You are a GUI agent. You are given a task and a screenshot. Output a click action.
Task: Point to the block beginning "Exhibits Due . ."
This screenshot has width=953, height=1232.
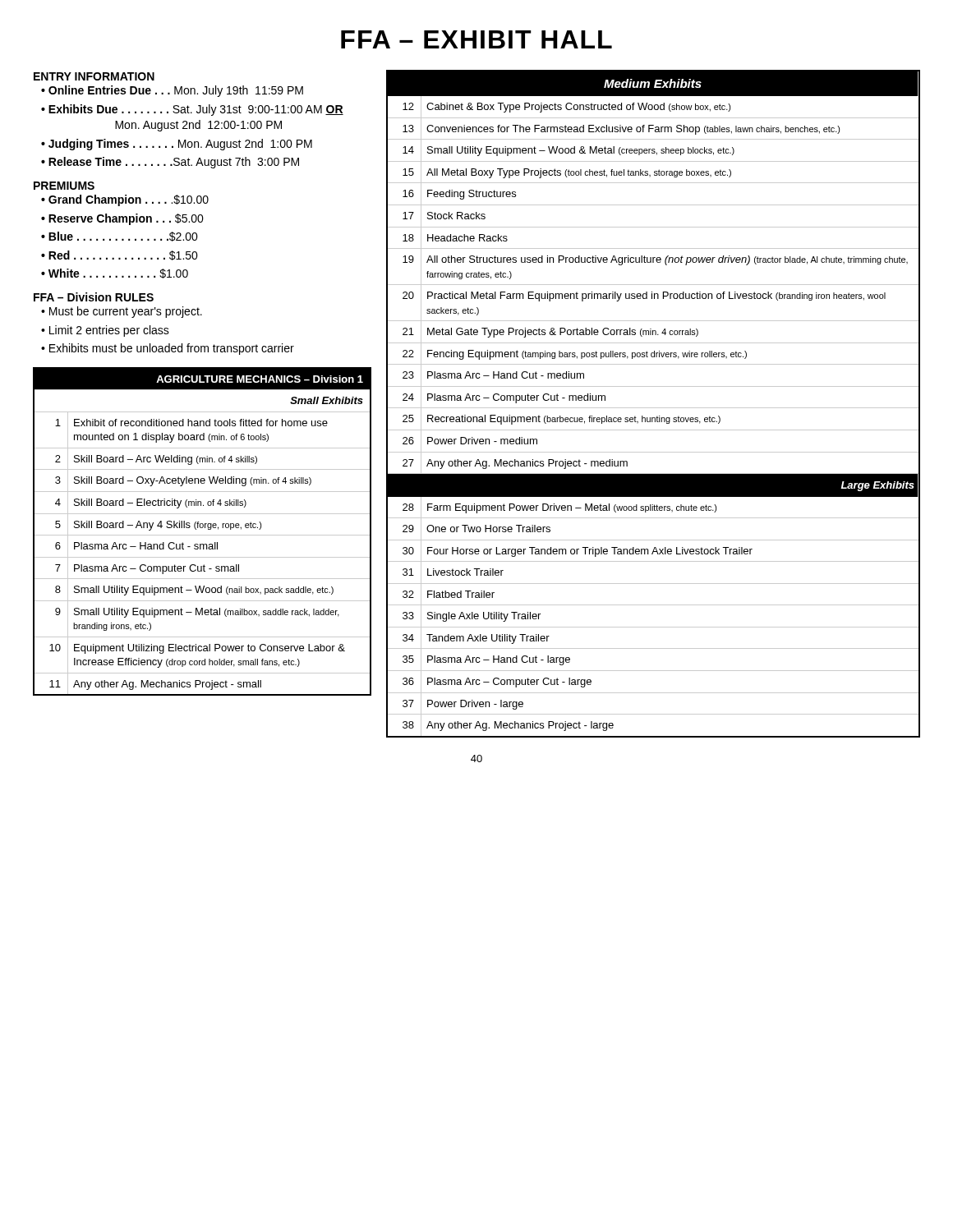coord(192,117)
